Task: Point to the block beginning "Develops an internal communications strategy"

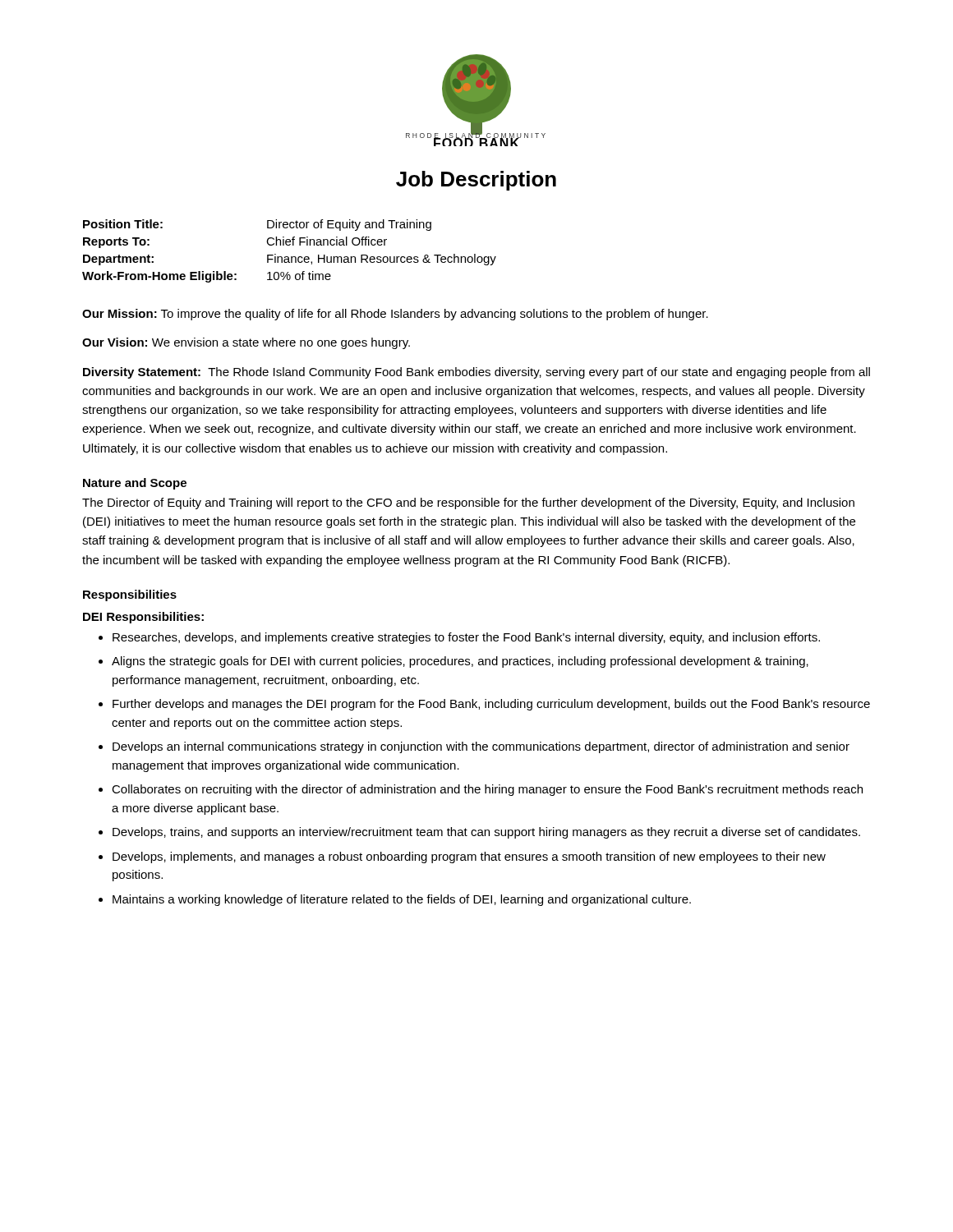Action: (x=481, y=756)
